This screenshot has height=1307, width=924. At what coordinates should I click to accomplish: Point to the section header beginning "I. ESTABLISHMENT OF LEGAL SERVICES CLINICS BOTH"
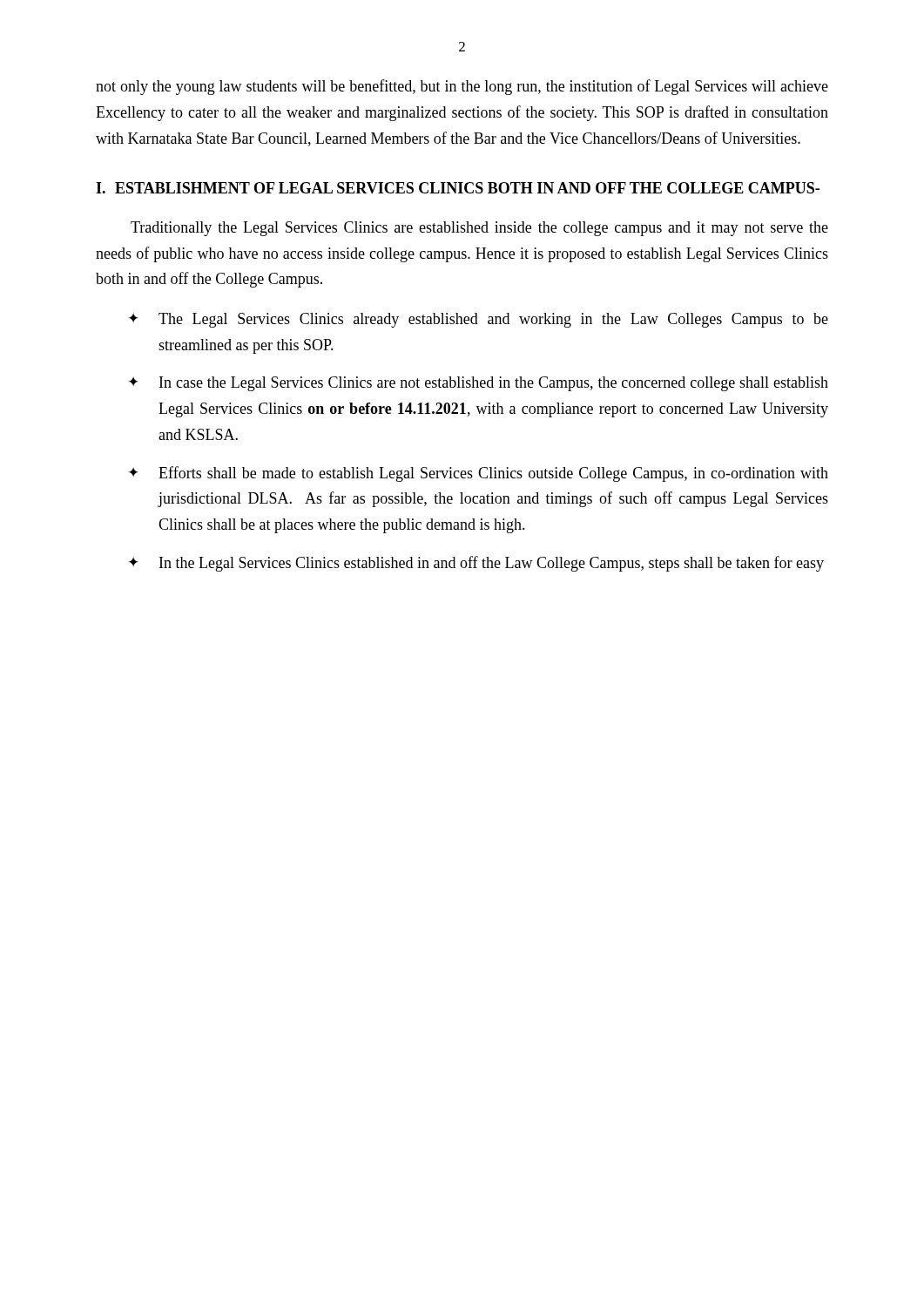[458, 188]
